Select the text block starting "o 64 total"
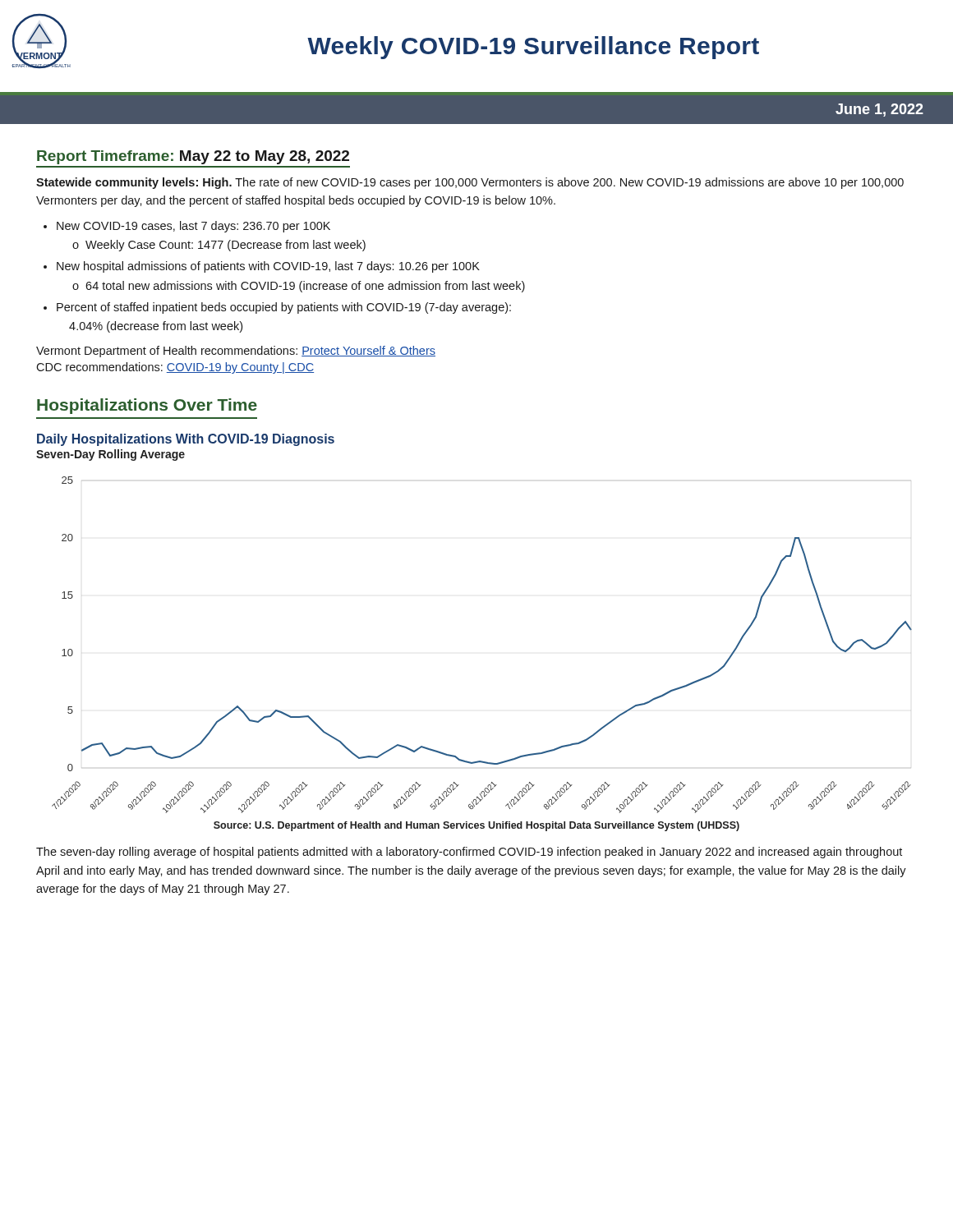Image resolution: width=953 pixels, height=1232 pixels. tap(299, 285)
